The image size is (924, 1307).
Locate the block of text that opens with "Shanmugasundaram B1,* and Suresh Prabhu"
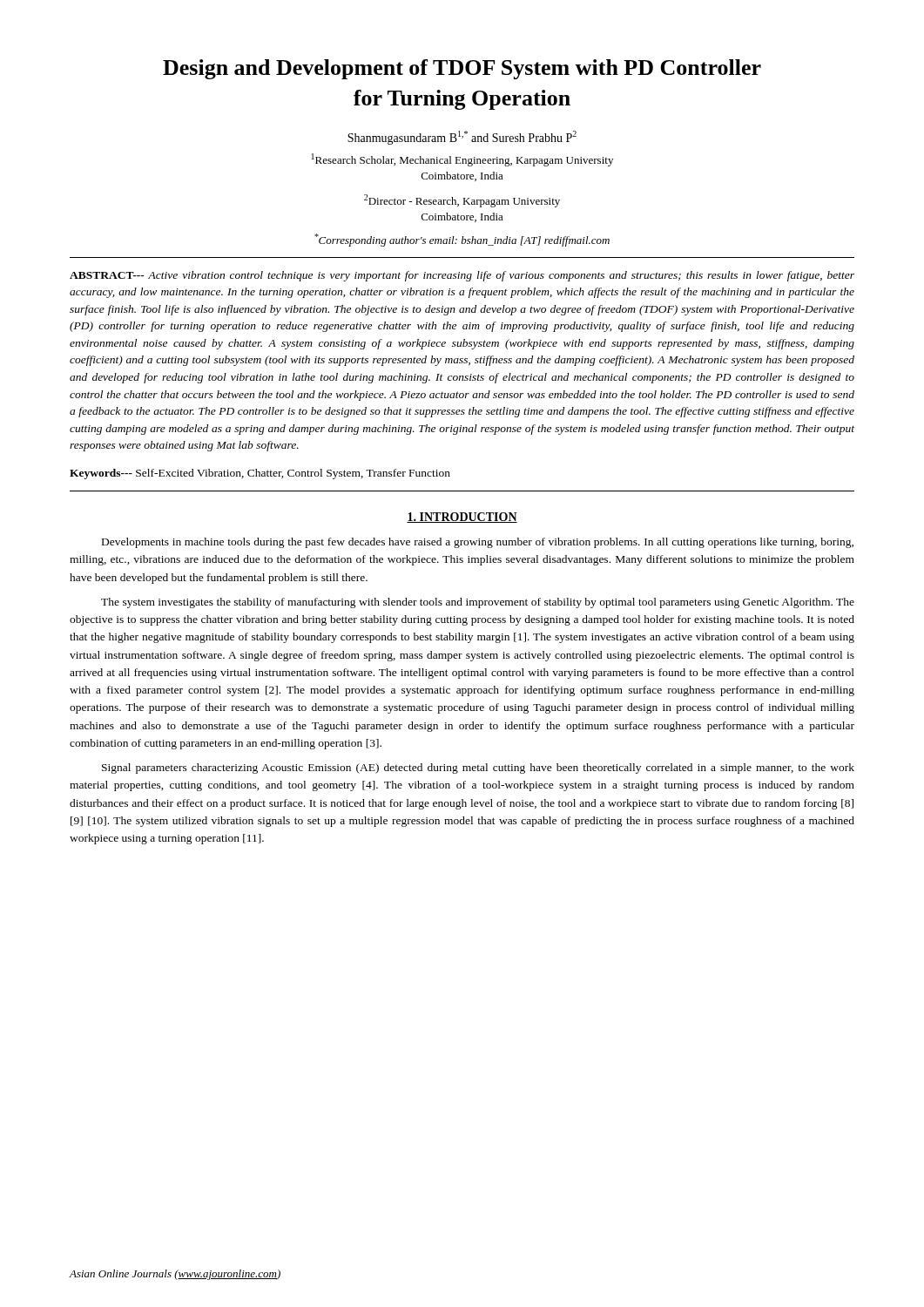tap(462, 137)
